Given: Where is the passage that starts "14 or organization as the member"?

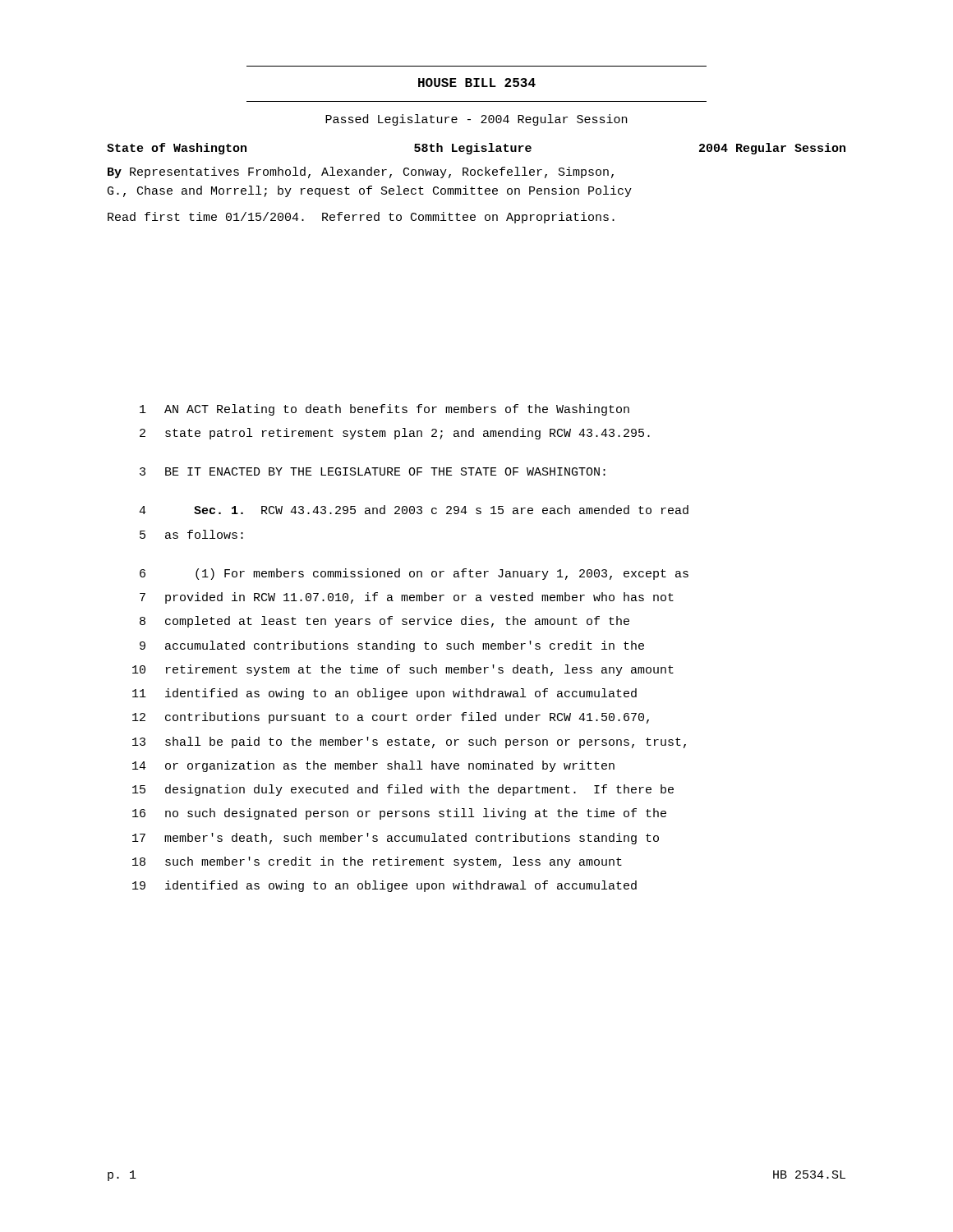Looking at the screenshot, I should point(476,767).
